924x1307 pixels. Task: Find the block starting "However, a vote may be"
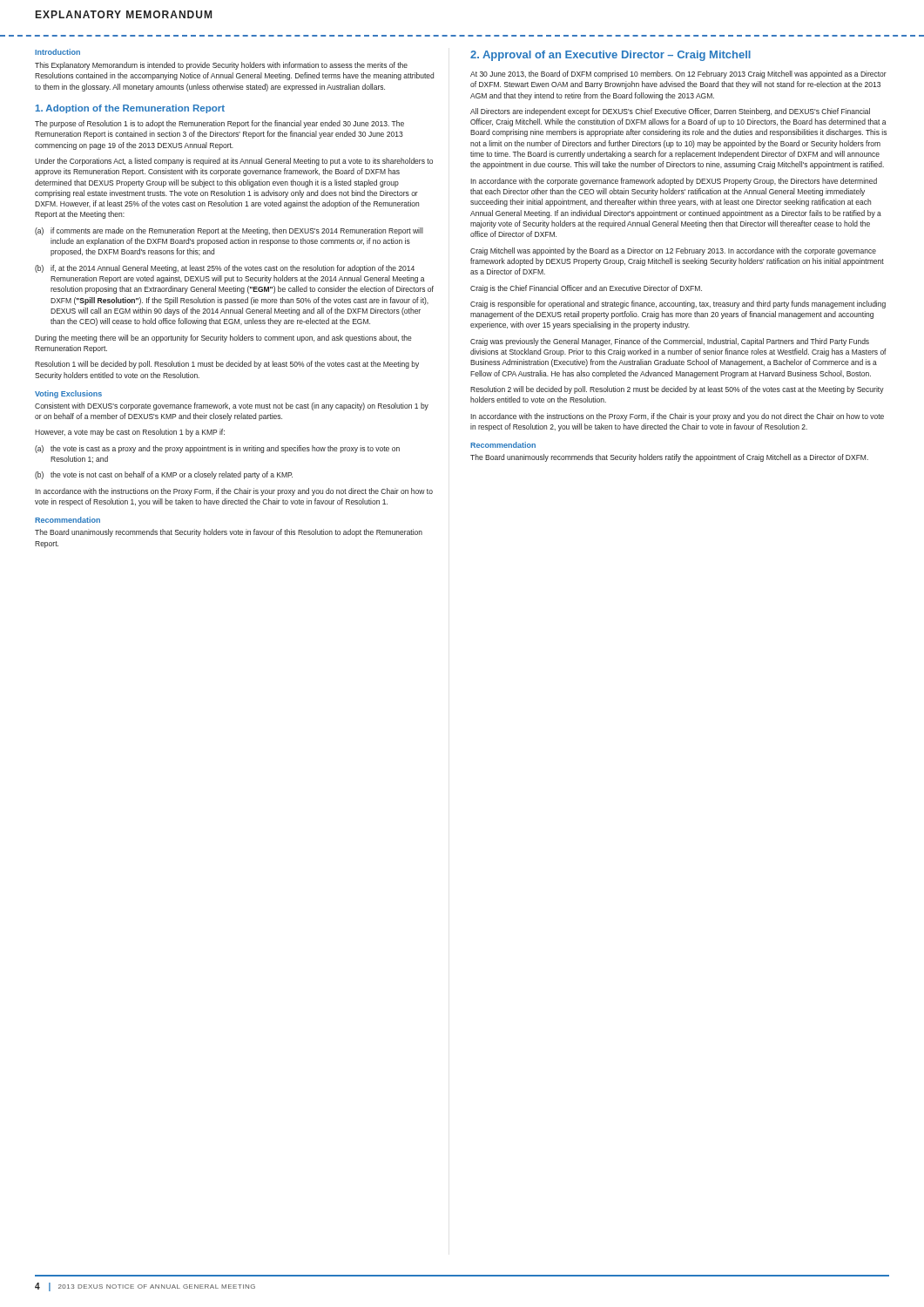pyautogui.click(x=235, y=433)
